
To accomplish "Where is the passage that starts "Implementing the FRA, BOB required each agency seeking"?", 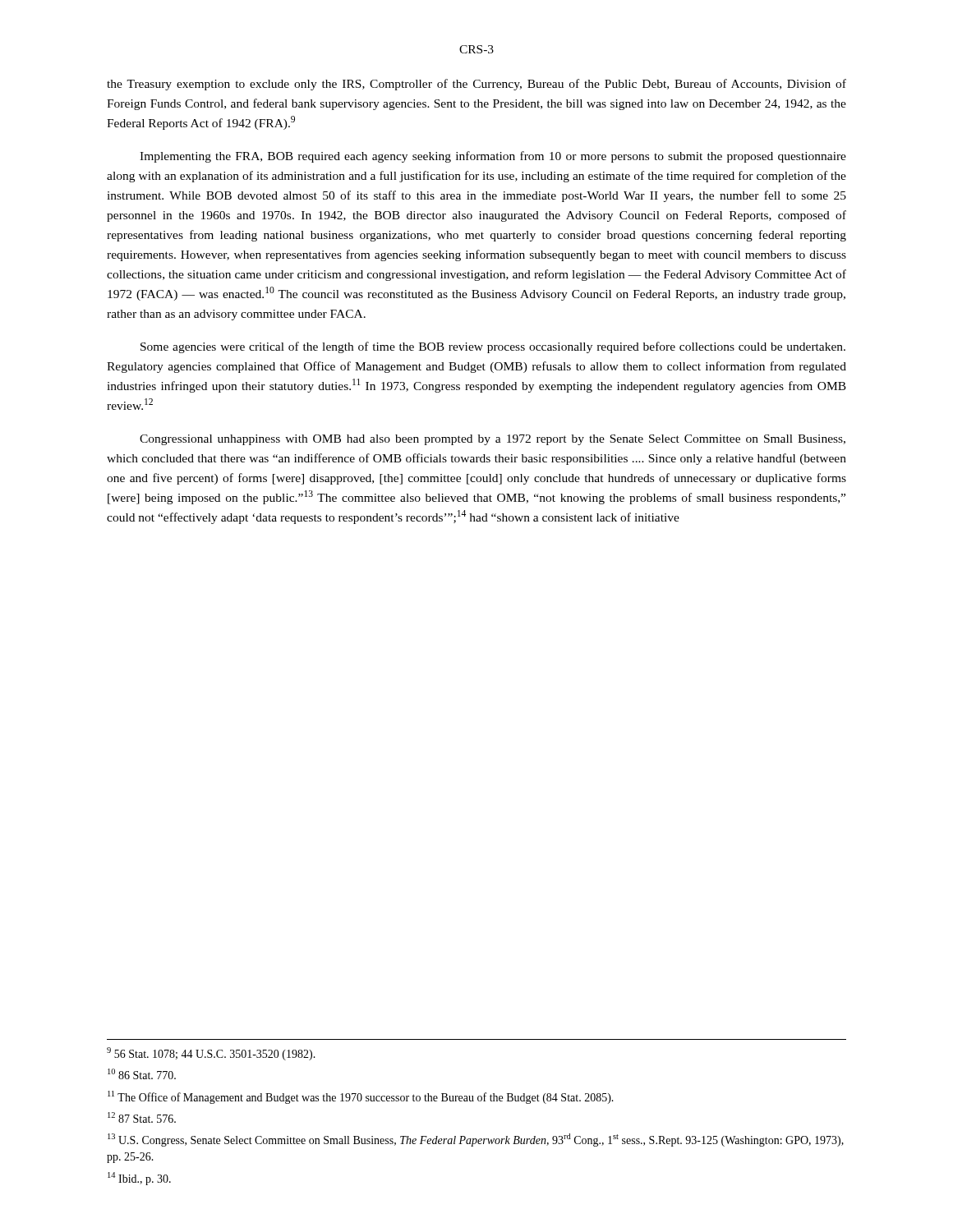I will [476, 235].
